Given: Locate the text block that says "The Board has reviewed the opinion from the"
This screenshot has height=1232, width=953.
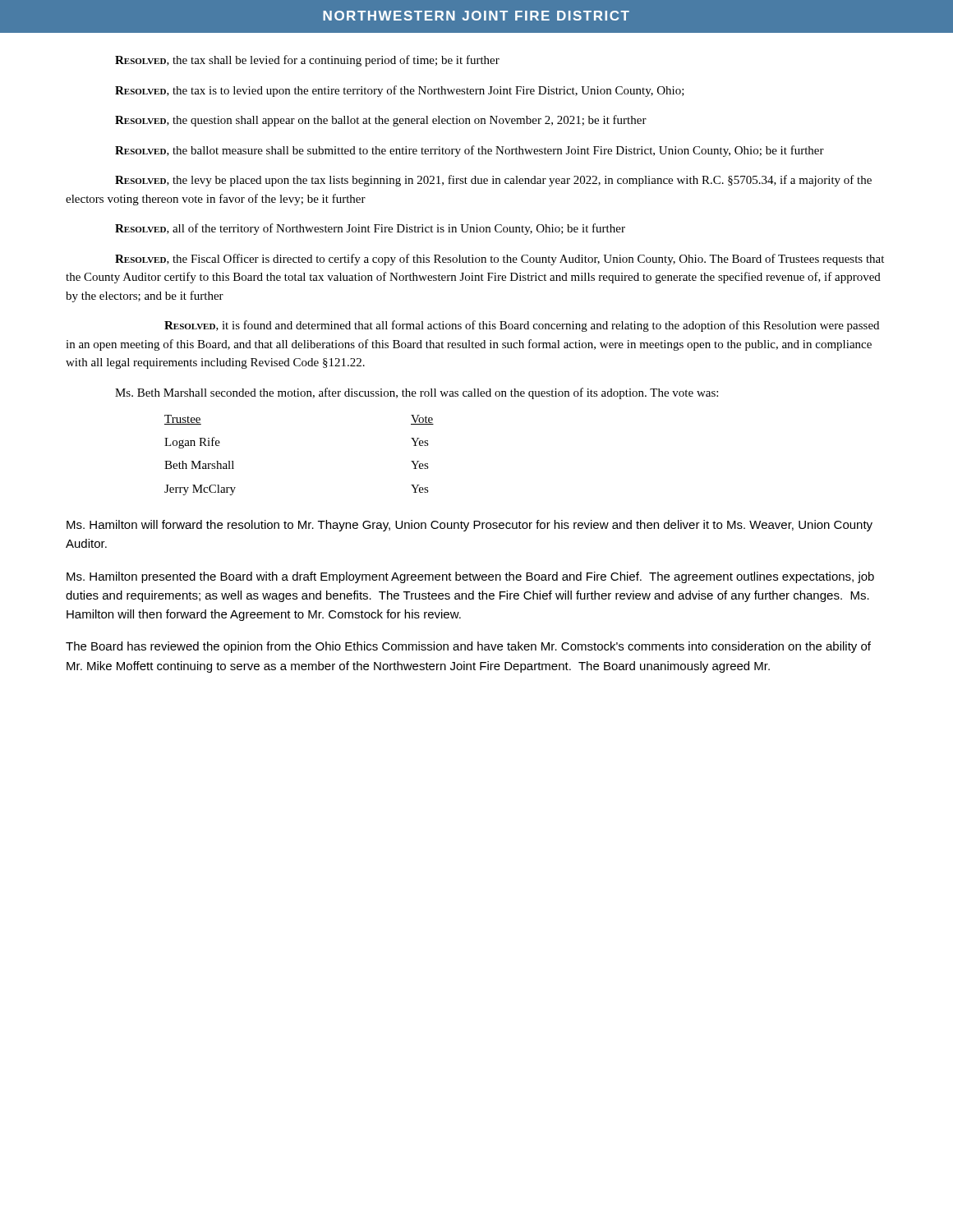Looking at the screenshot, I should [468, 656].
